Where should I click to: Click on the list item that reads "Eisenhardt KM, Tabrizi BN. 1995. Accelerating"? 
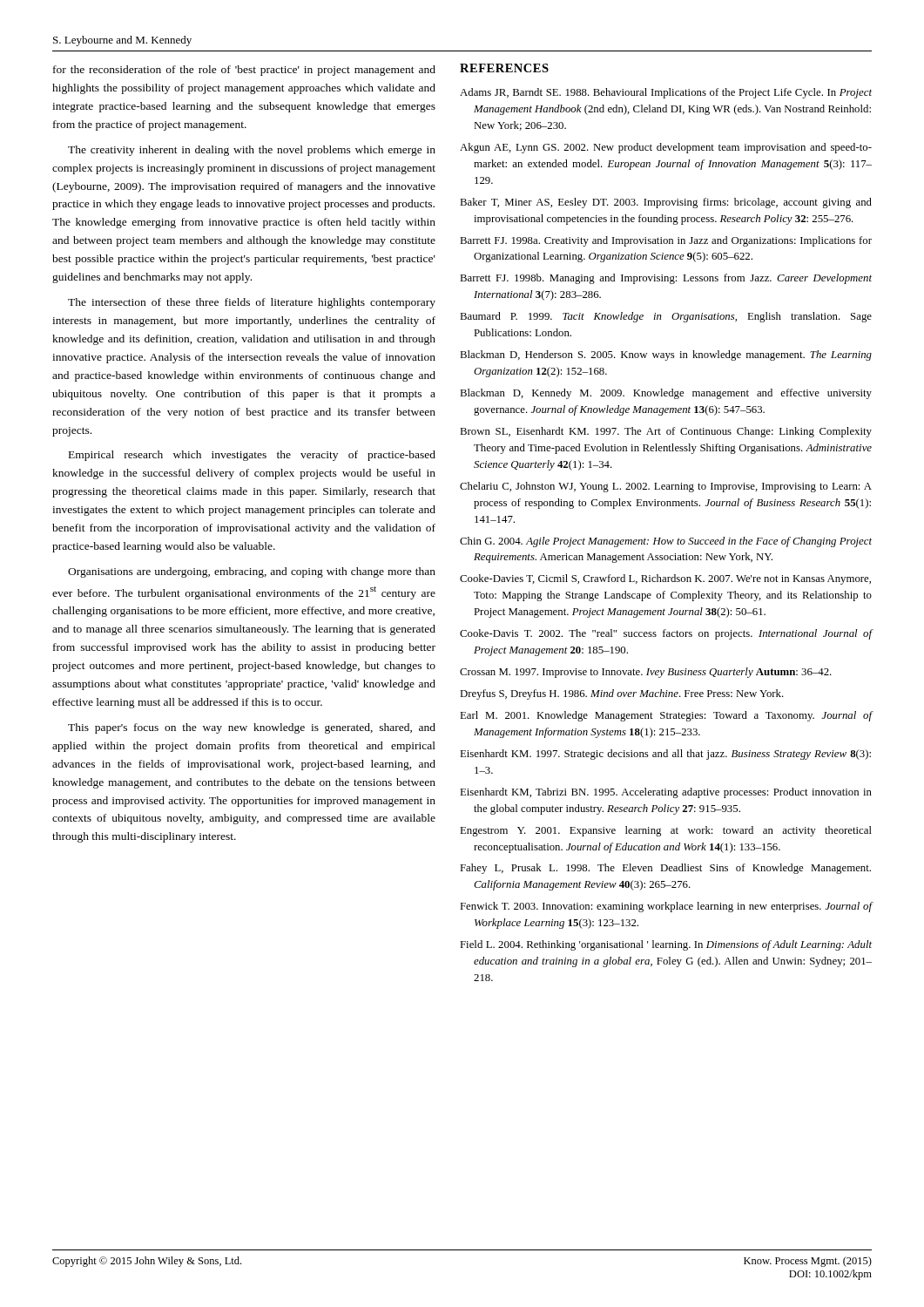pyautogui.click(x=666, y=800)
